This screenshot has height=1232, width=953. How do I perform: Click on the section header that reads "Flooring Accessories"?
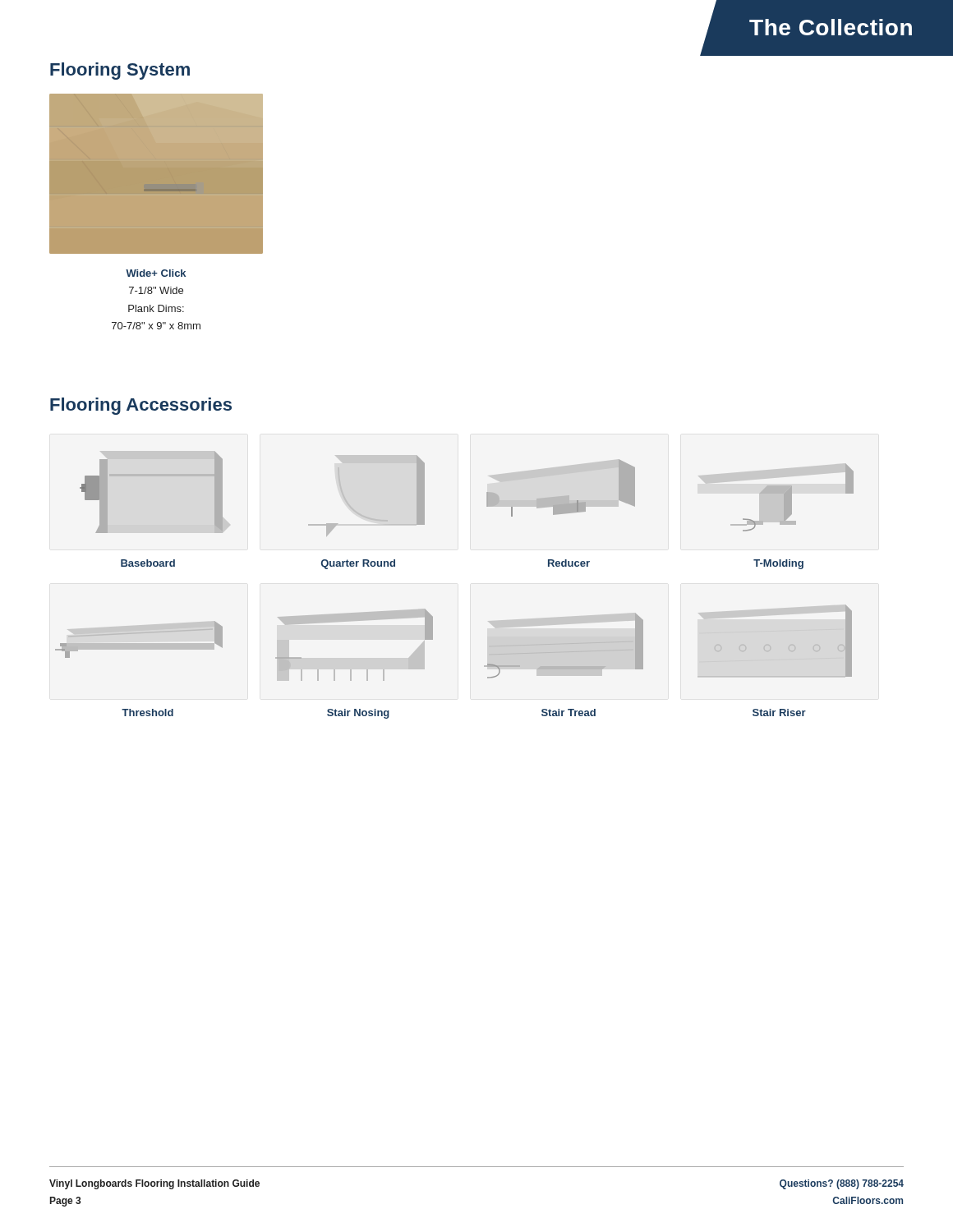pyautogui.click(x=141, y=405)
